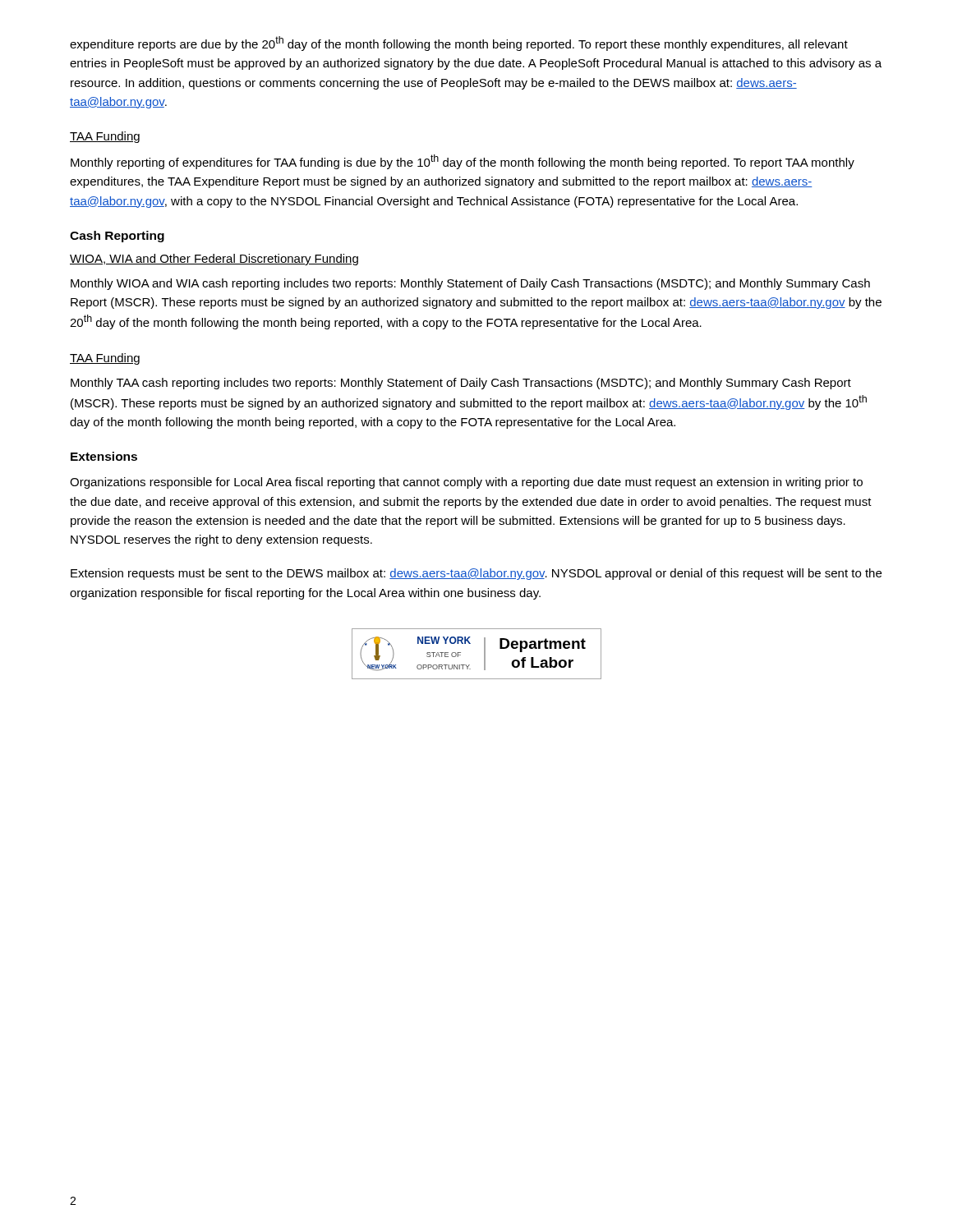Where is the passage that starts "Monthly TAA cash reporting includes two reports: Monthly"?
953x1232 pixels.
click(x=469, y=402)
